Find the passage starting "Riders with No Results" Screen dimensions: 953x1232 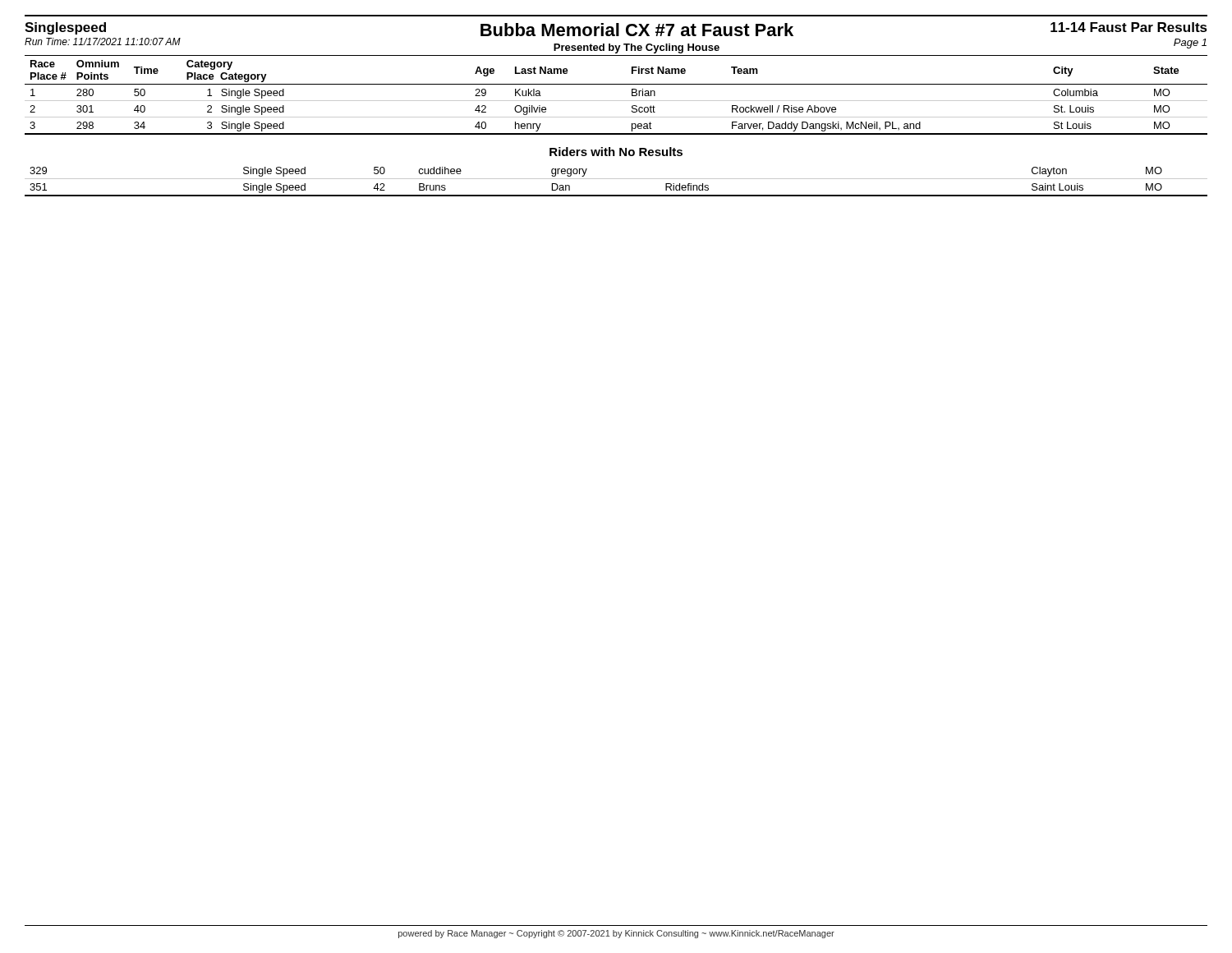click(x=616, y=152)
